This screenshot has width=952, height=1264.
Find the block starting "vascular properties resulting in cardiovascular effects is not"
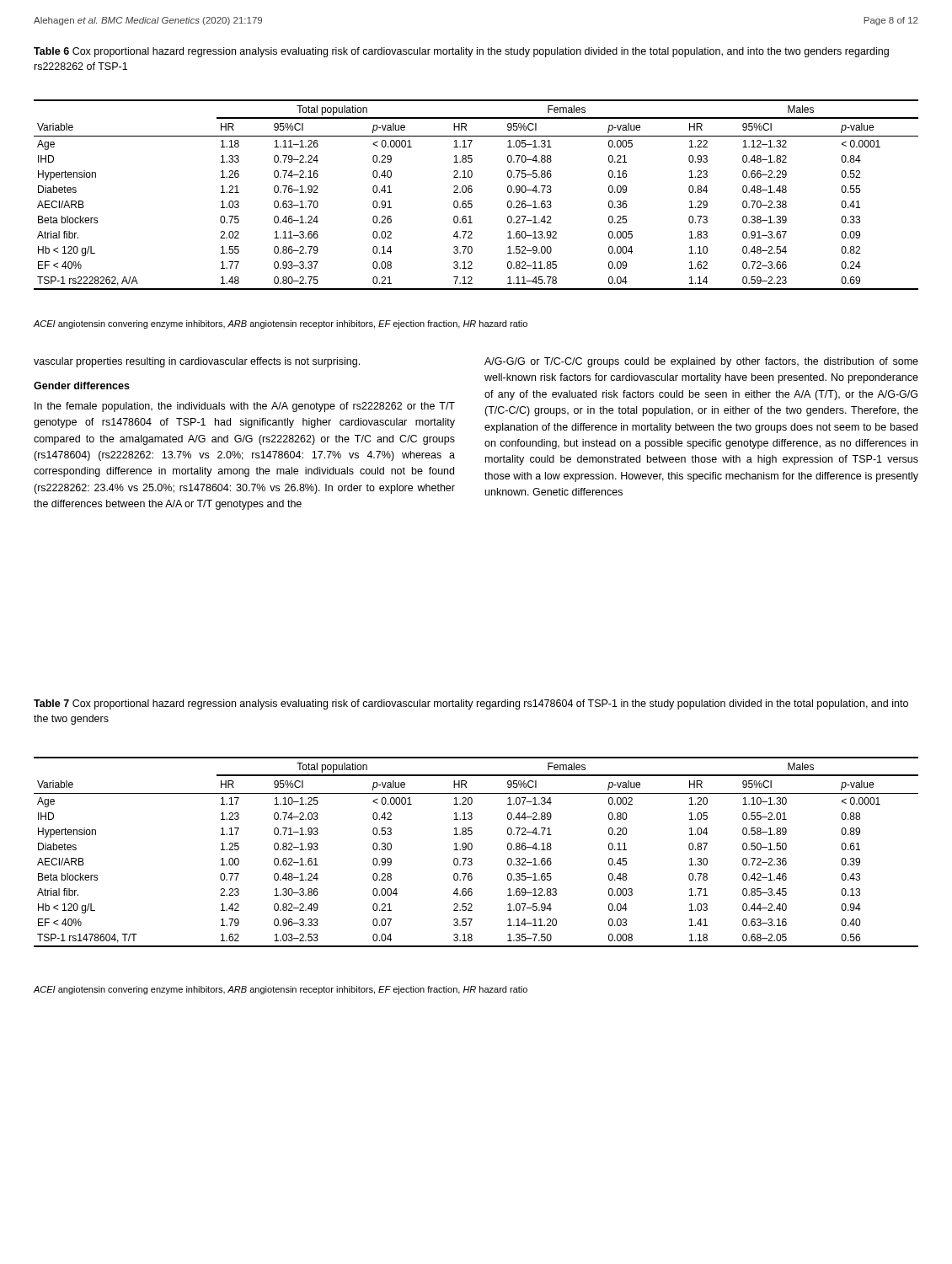(x=244, y=433)
